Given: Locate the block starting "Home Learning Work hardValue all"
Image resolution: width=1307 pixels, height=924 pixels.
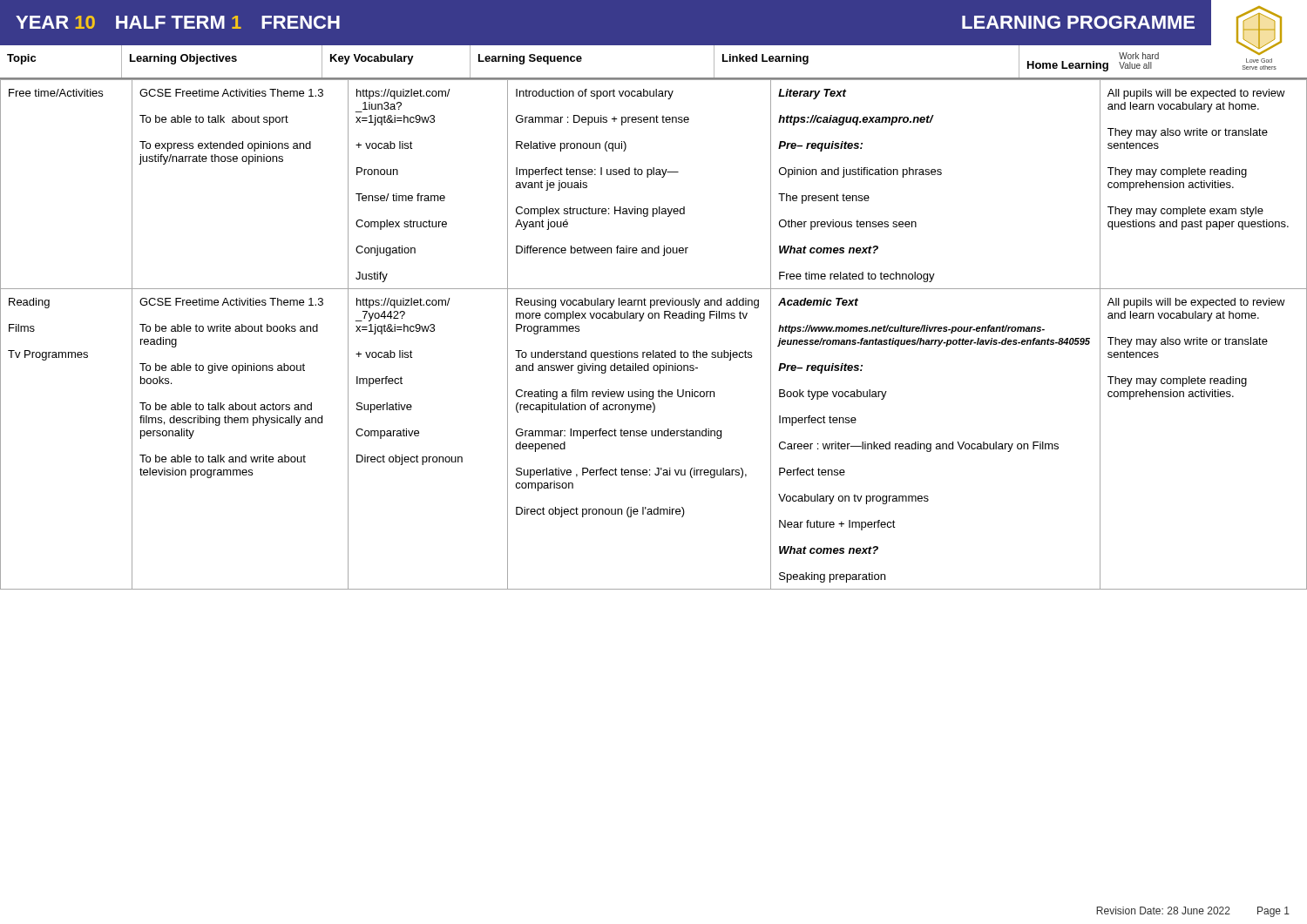Looking at the screenshot, I should (x=1093, y=61).
